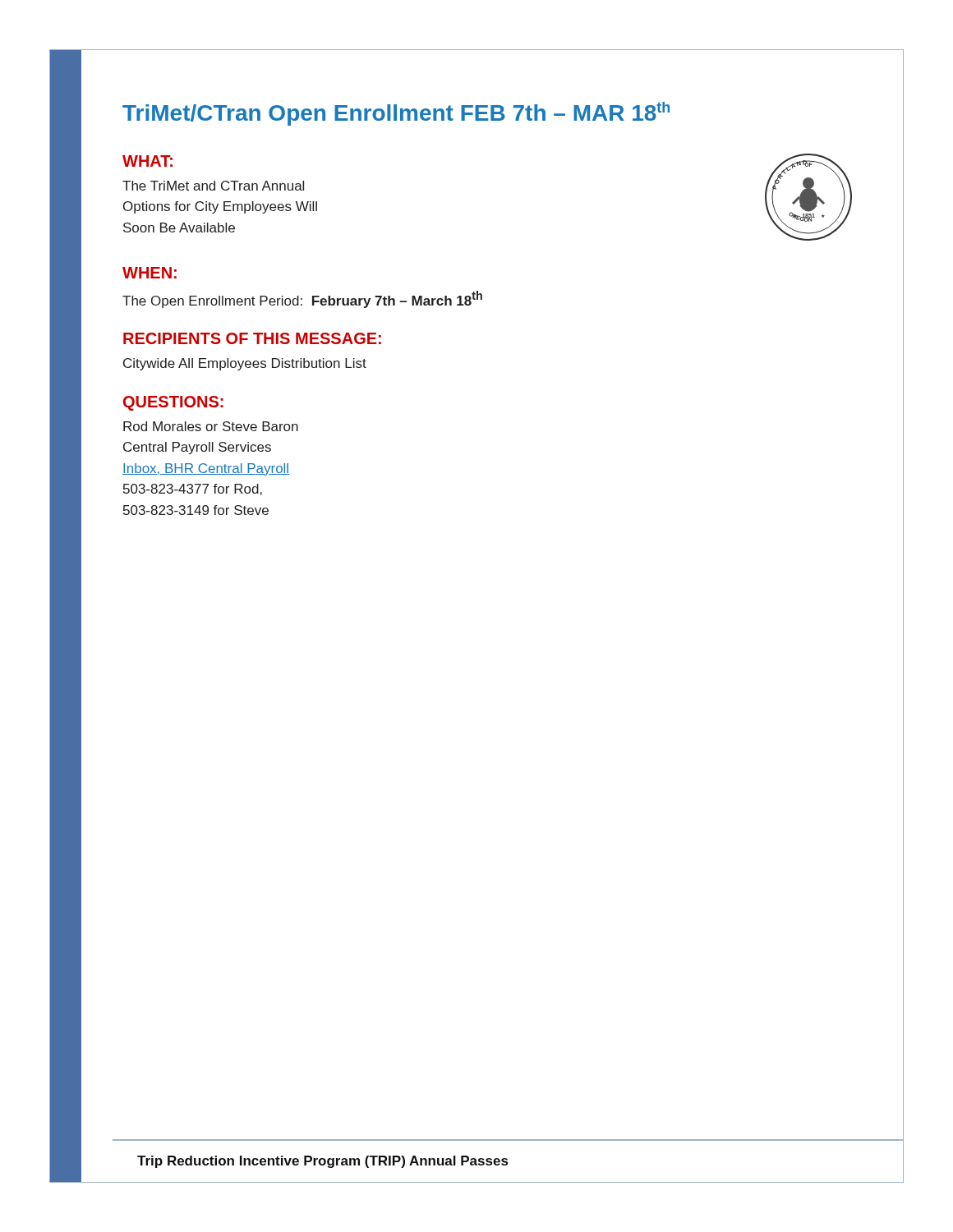Click the passage that begins "Citywide All Employees Distribution"
Screen dimensions: 1232x953
[x=245, y=364]
